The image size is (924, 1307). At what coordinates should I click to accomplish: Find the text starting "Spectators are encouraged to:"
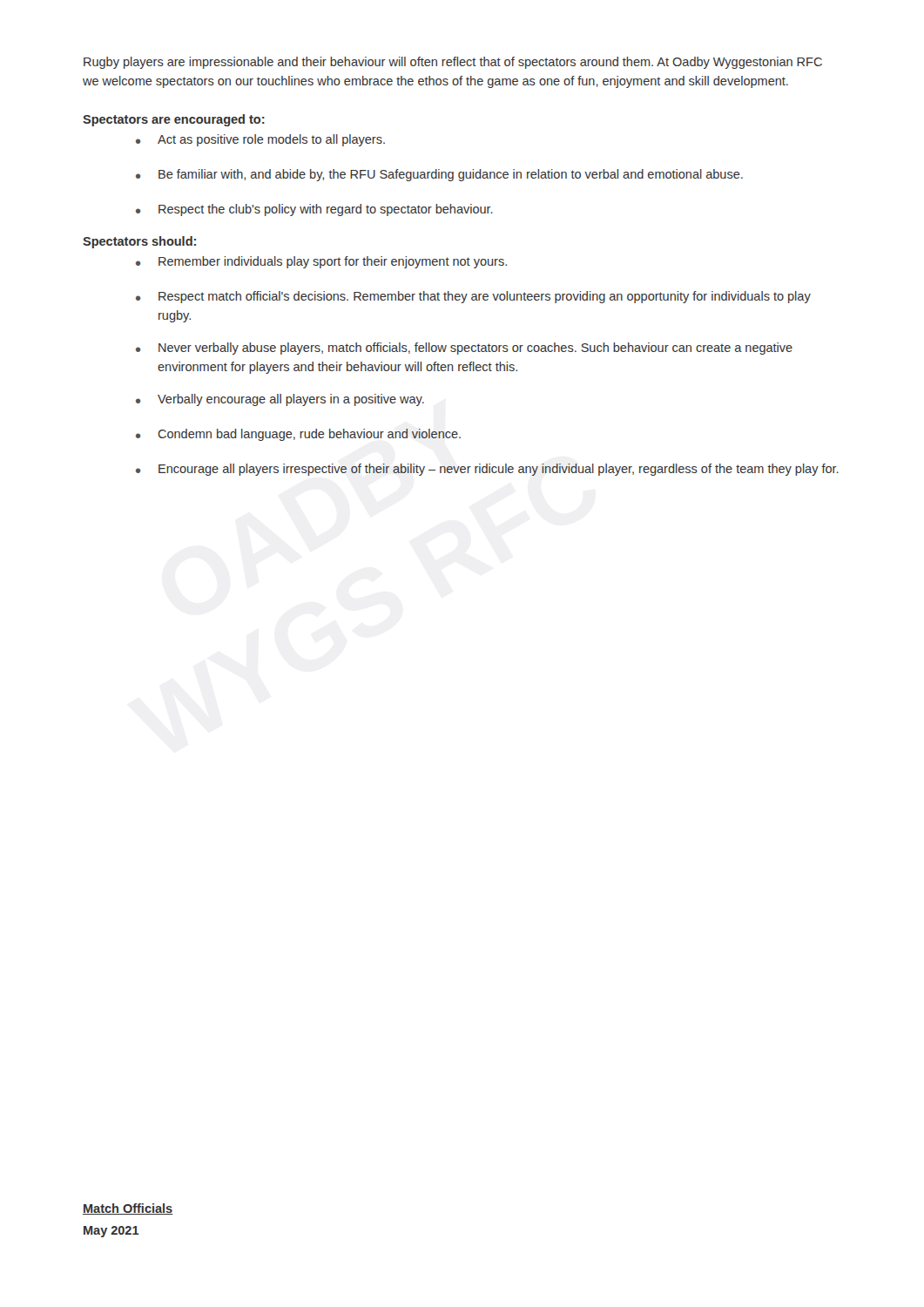[x=174, y=119]
